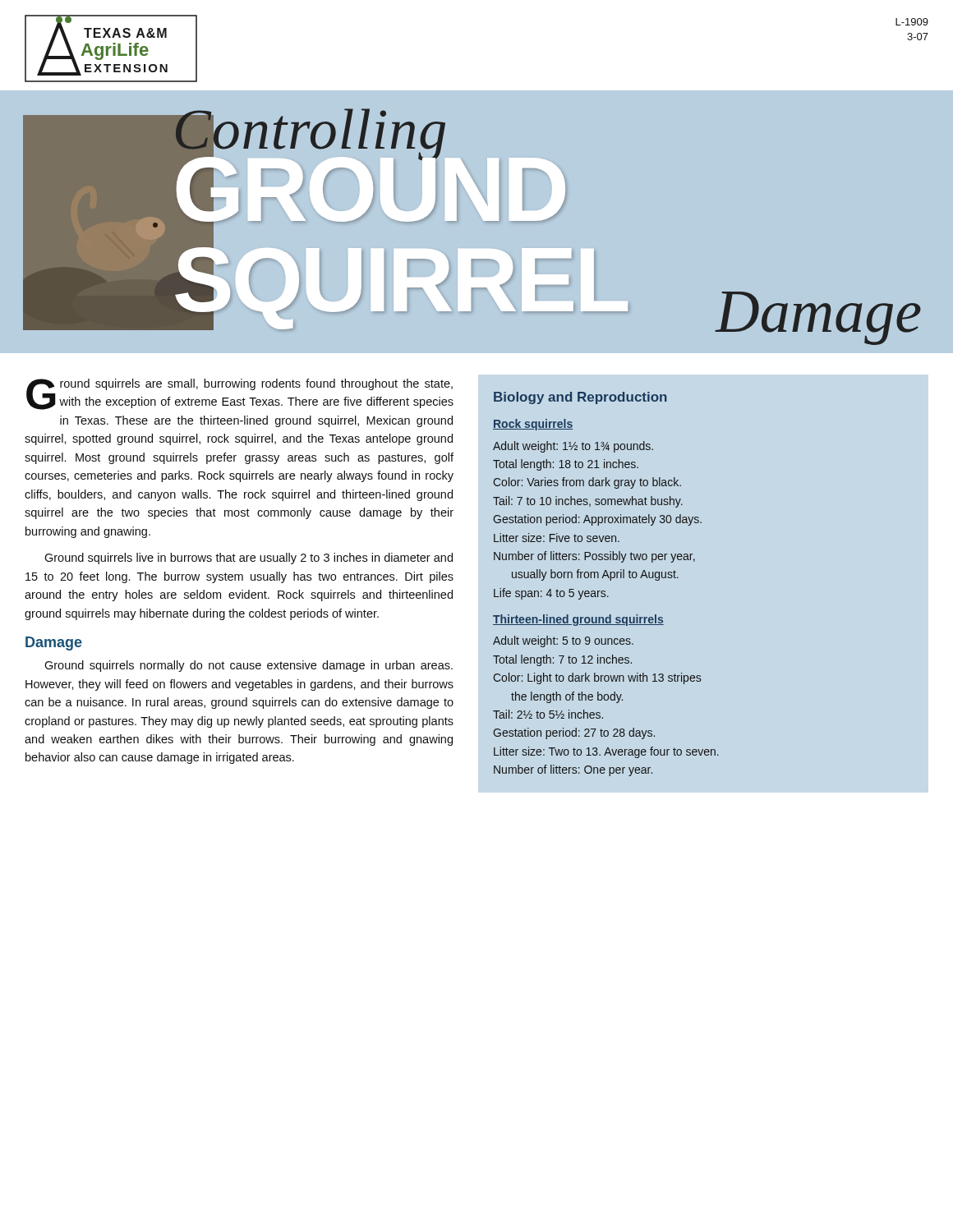Click where it says "Adult weight: 1½ to 1¾ pounds."
The height and width of the screenshot is (1232, 953).
coord(573,446)
